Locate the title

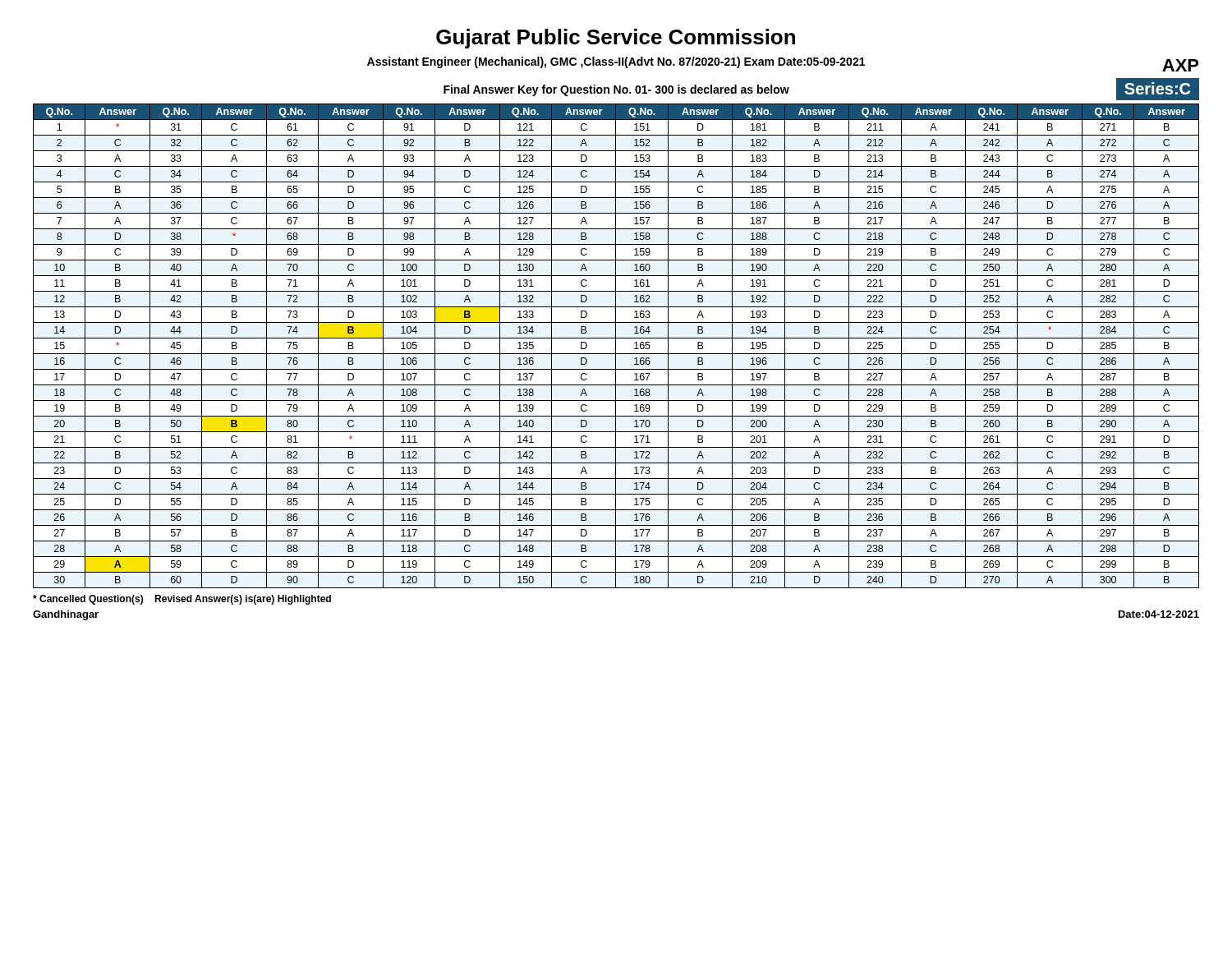(616, 37)
